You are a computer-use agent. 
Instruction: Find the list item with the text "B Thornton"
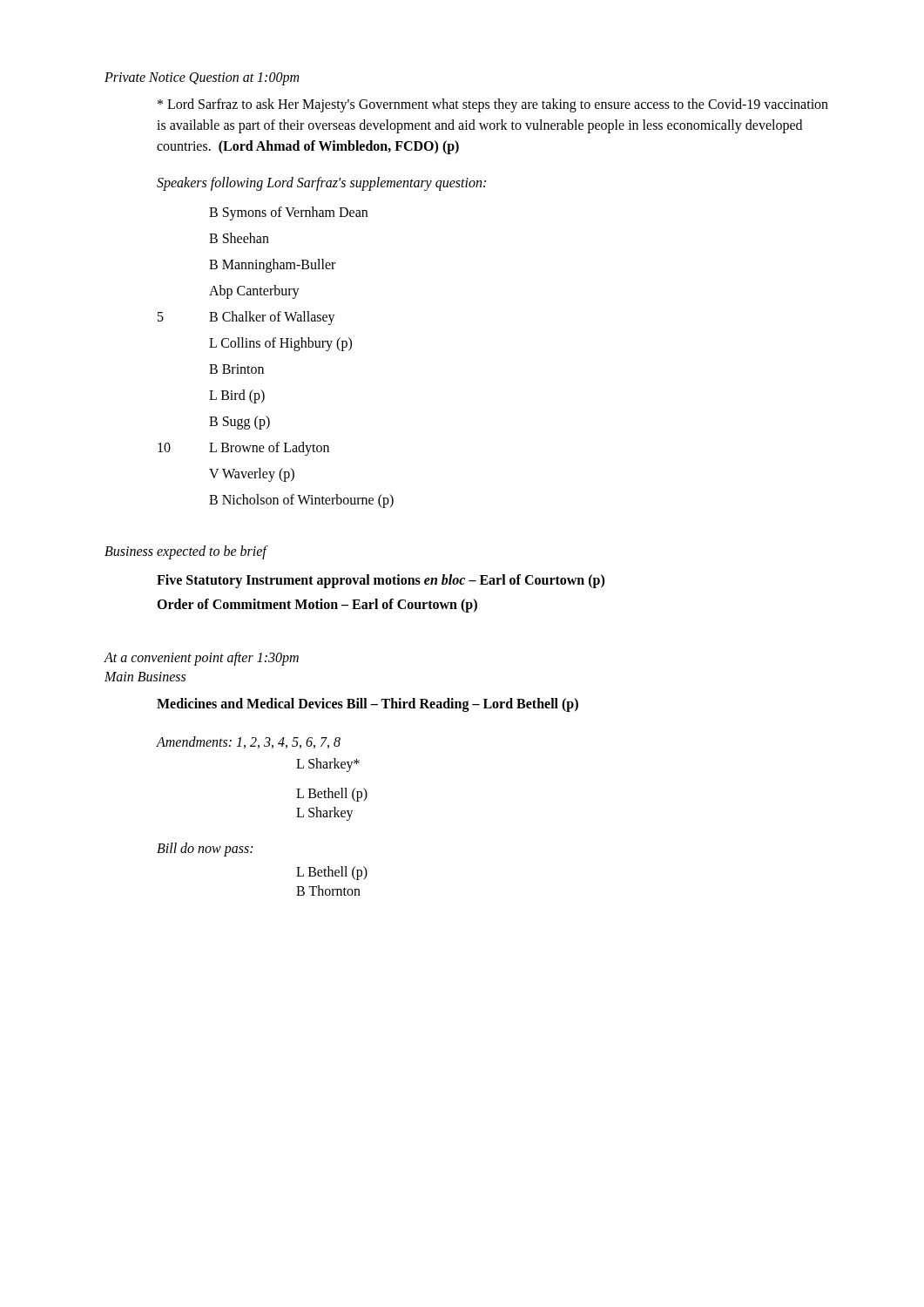pyautogui.click(x=328, y=891)
